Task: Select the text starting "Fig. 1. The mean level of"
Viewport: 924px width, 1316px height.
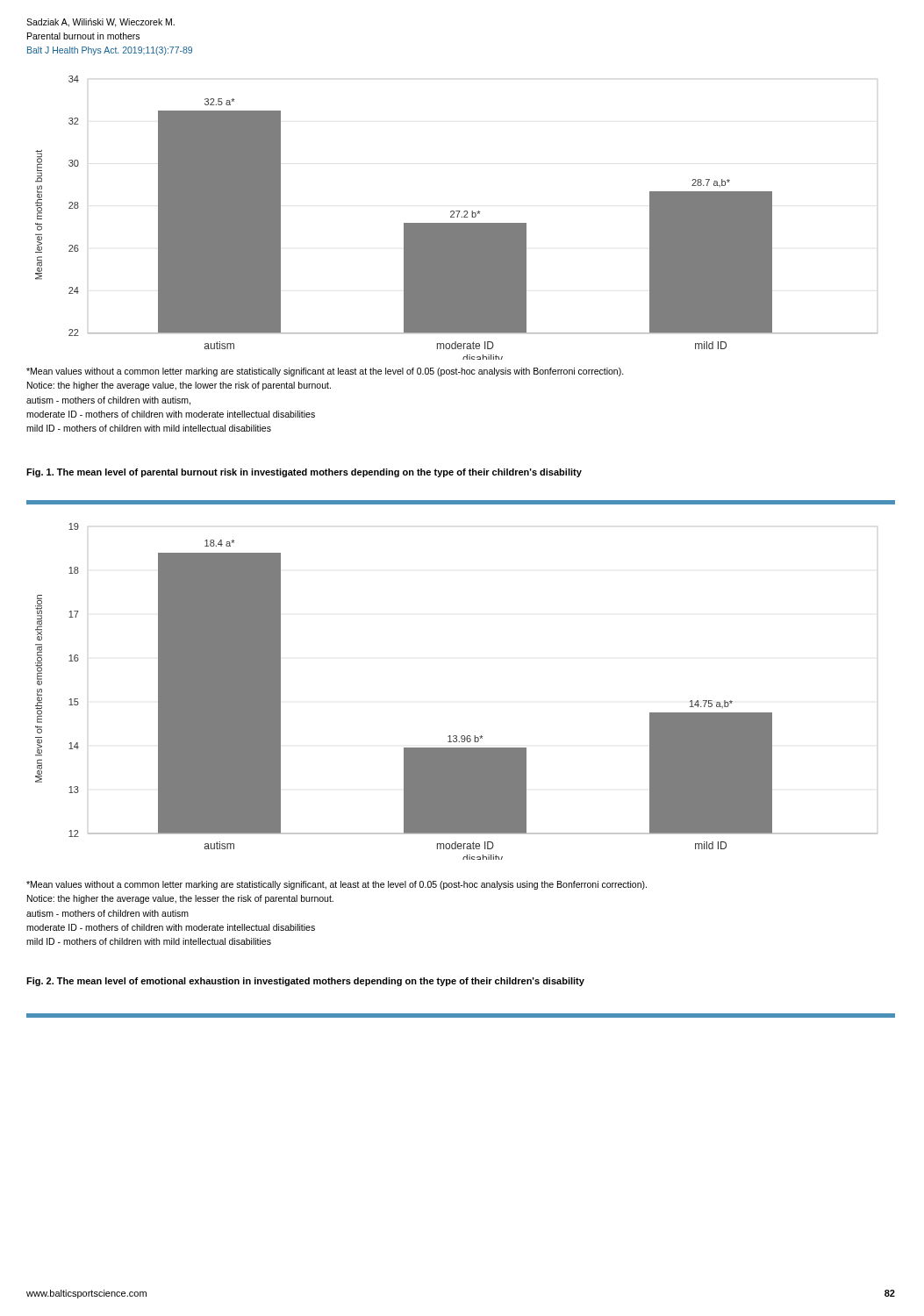Action: click(304, 472)
